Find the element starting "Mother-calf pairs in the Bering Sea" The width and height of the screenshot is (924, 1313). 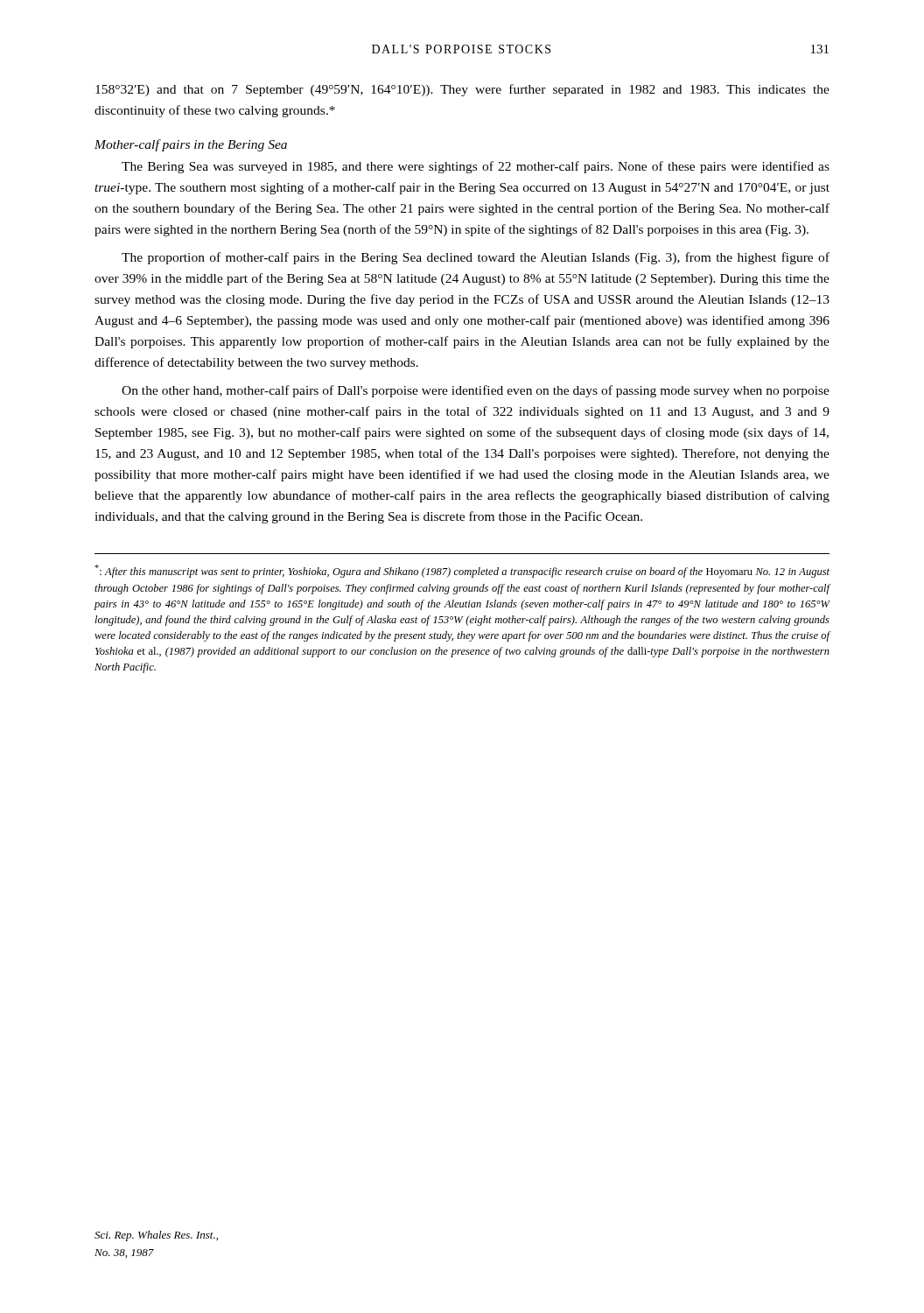(x=191, y=144)
